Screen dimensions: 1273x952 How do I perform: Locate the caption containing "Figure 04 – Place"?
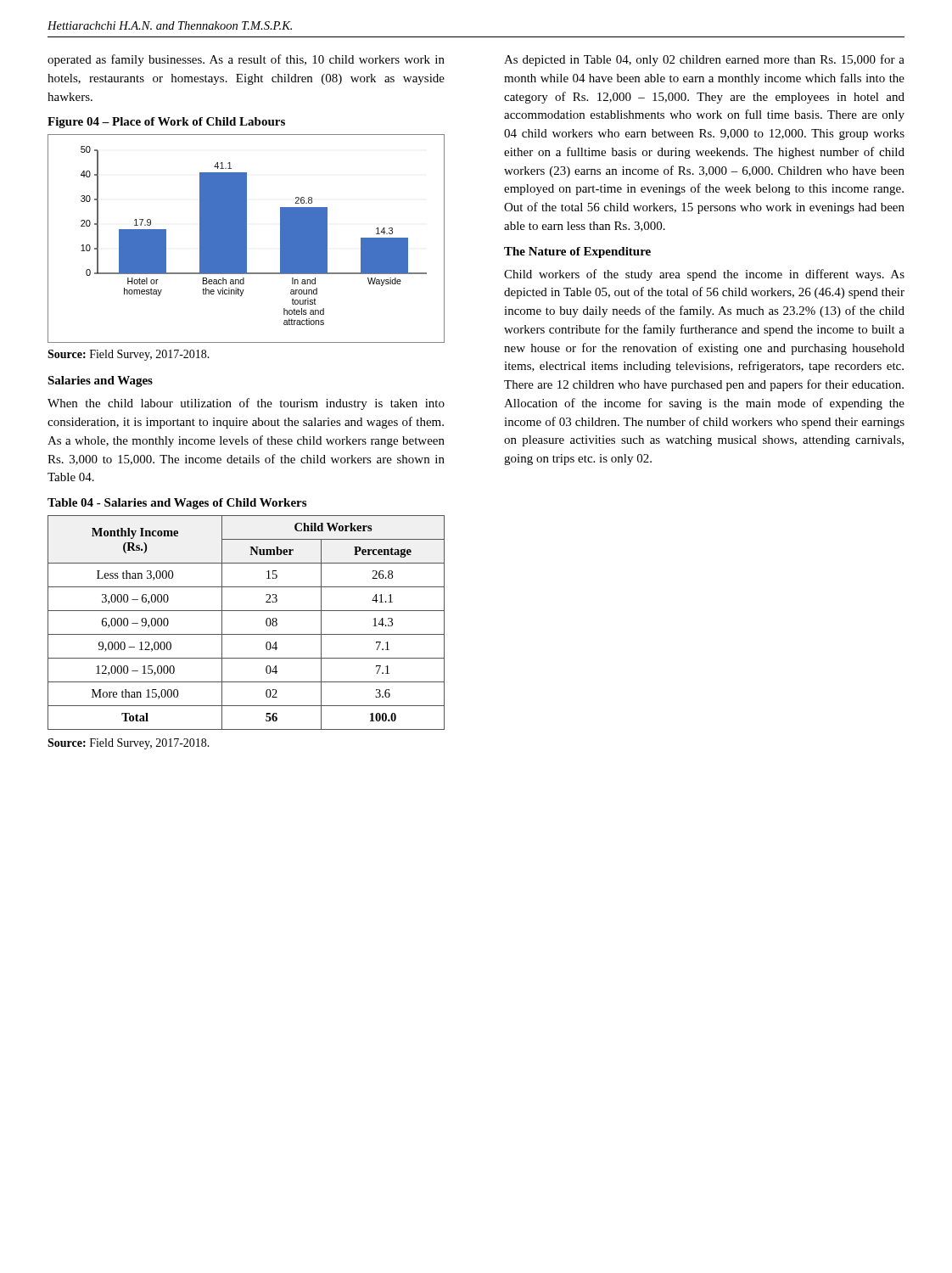(166, 122)
